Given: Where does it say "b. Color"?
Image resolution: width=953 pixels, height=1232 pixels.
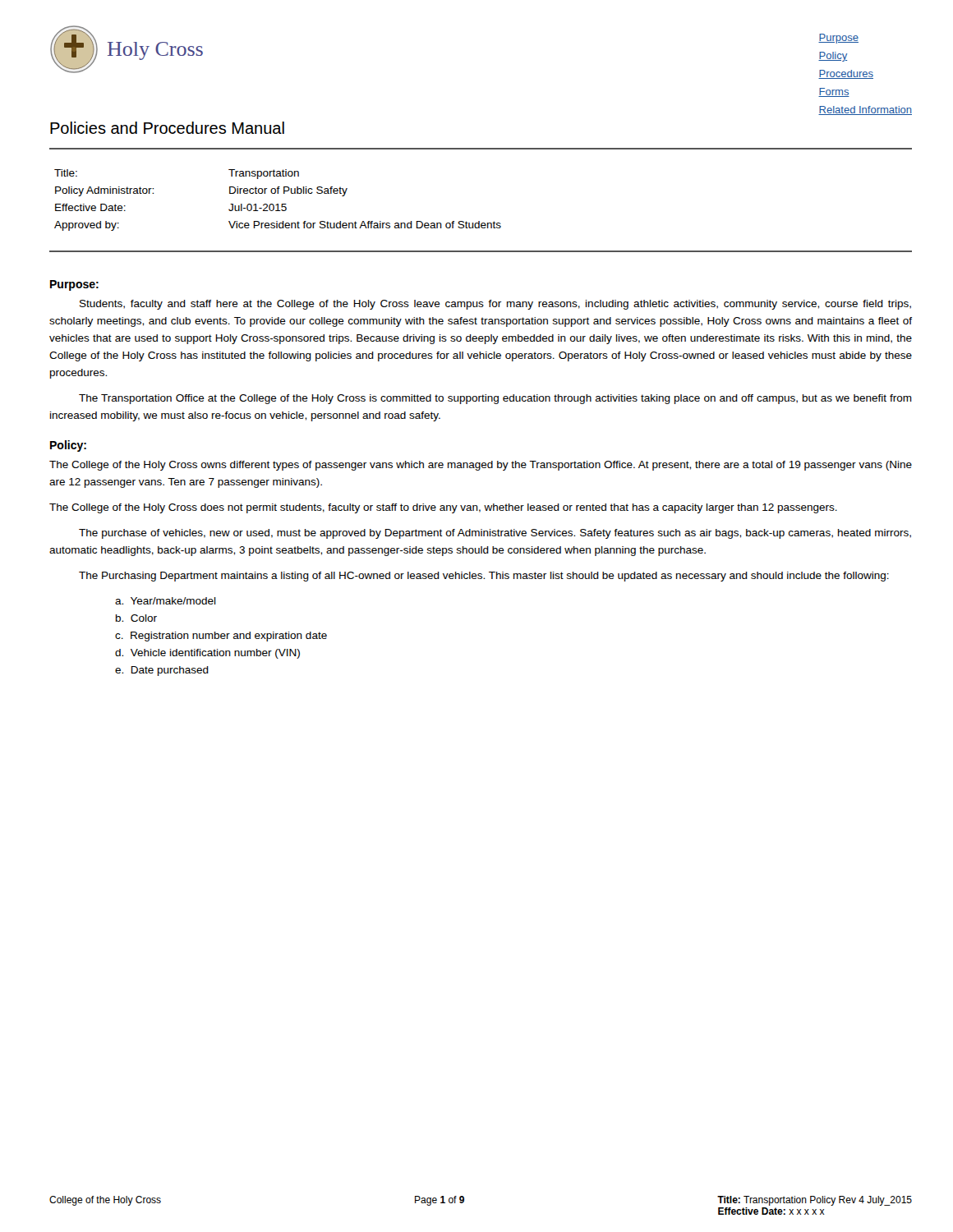Looking at the screenshot, I should pos(136,618).
